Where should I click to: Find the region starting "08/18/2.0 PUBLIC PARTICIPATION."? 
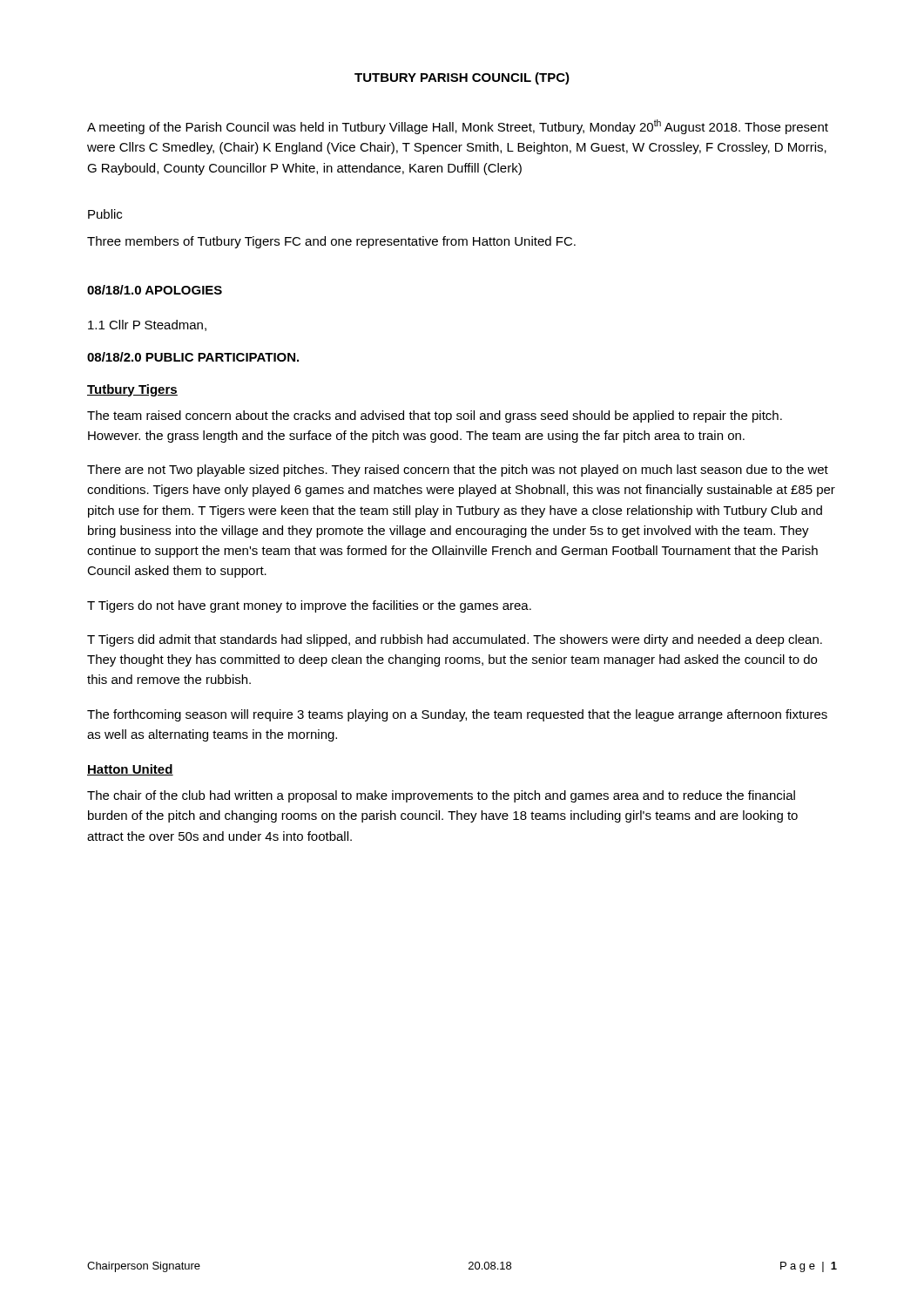click(x=193, y=356)
